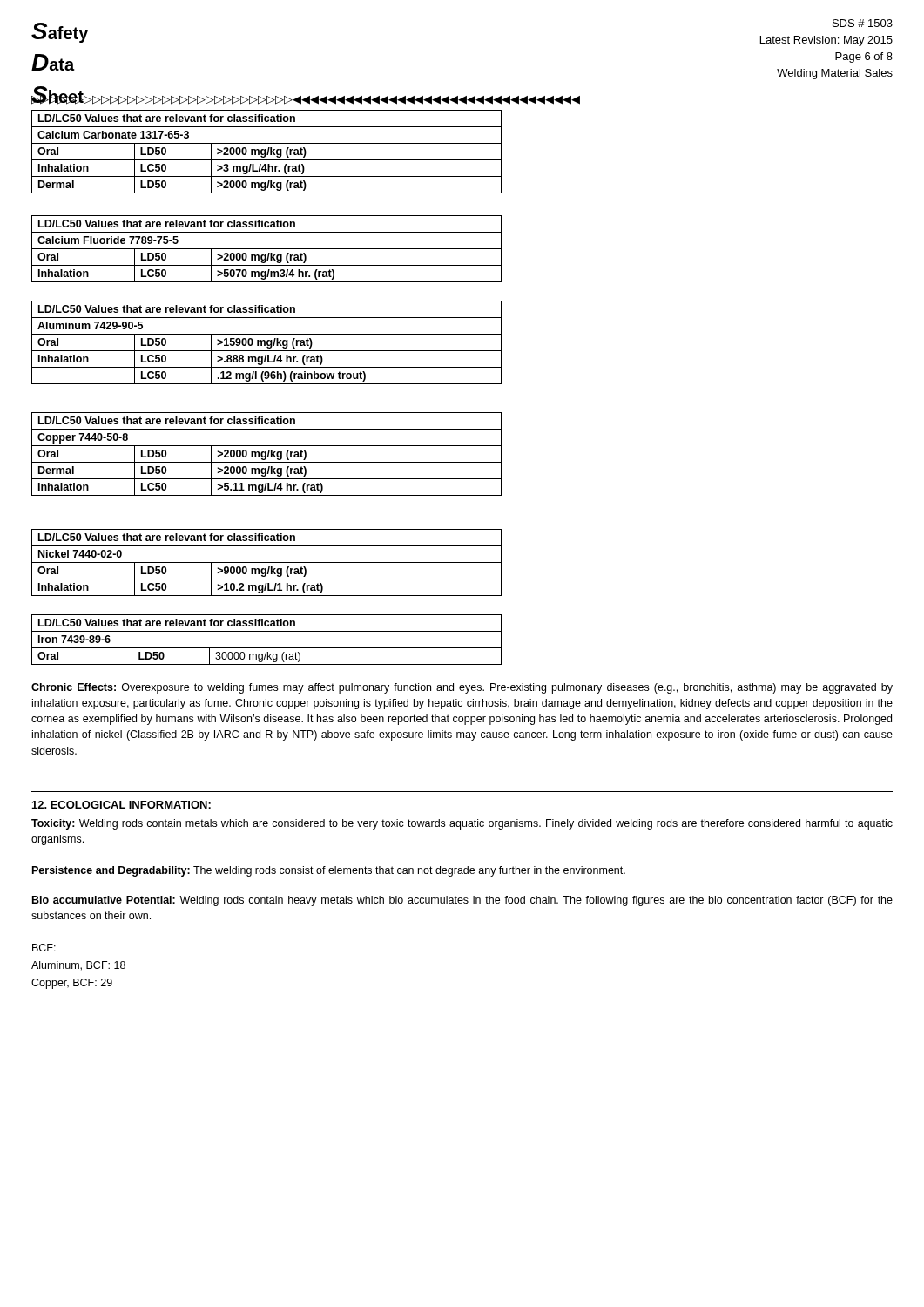Click on the table containing ">10.2 mg/L/1 hr. (rat)"
Viewport: 924px width, 1307px height.
[266, 562]
